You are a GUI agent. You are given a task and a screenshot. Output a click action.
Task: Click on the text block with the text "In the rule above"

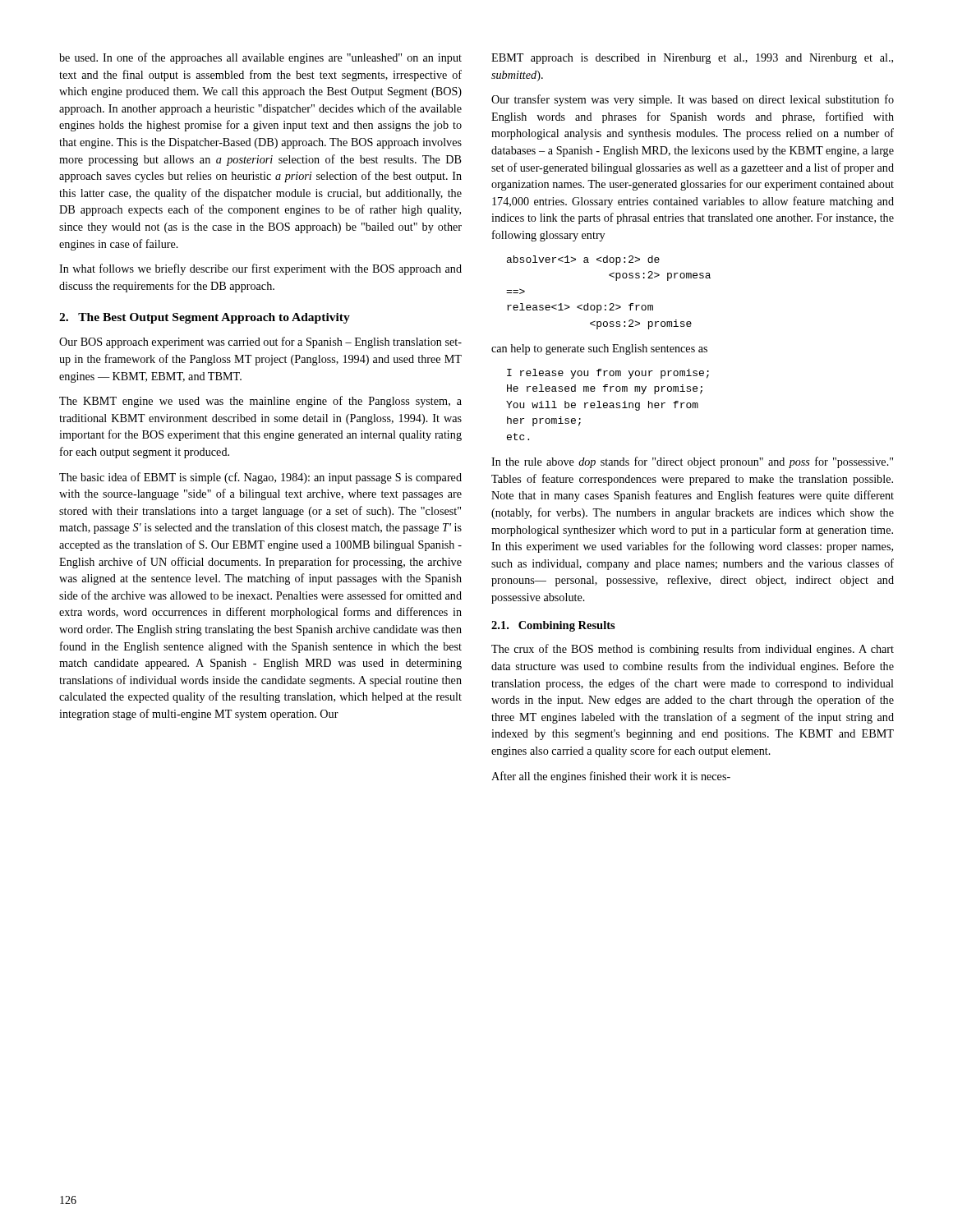coord(693,530)
